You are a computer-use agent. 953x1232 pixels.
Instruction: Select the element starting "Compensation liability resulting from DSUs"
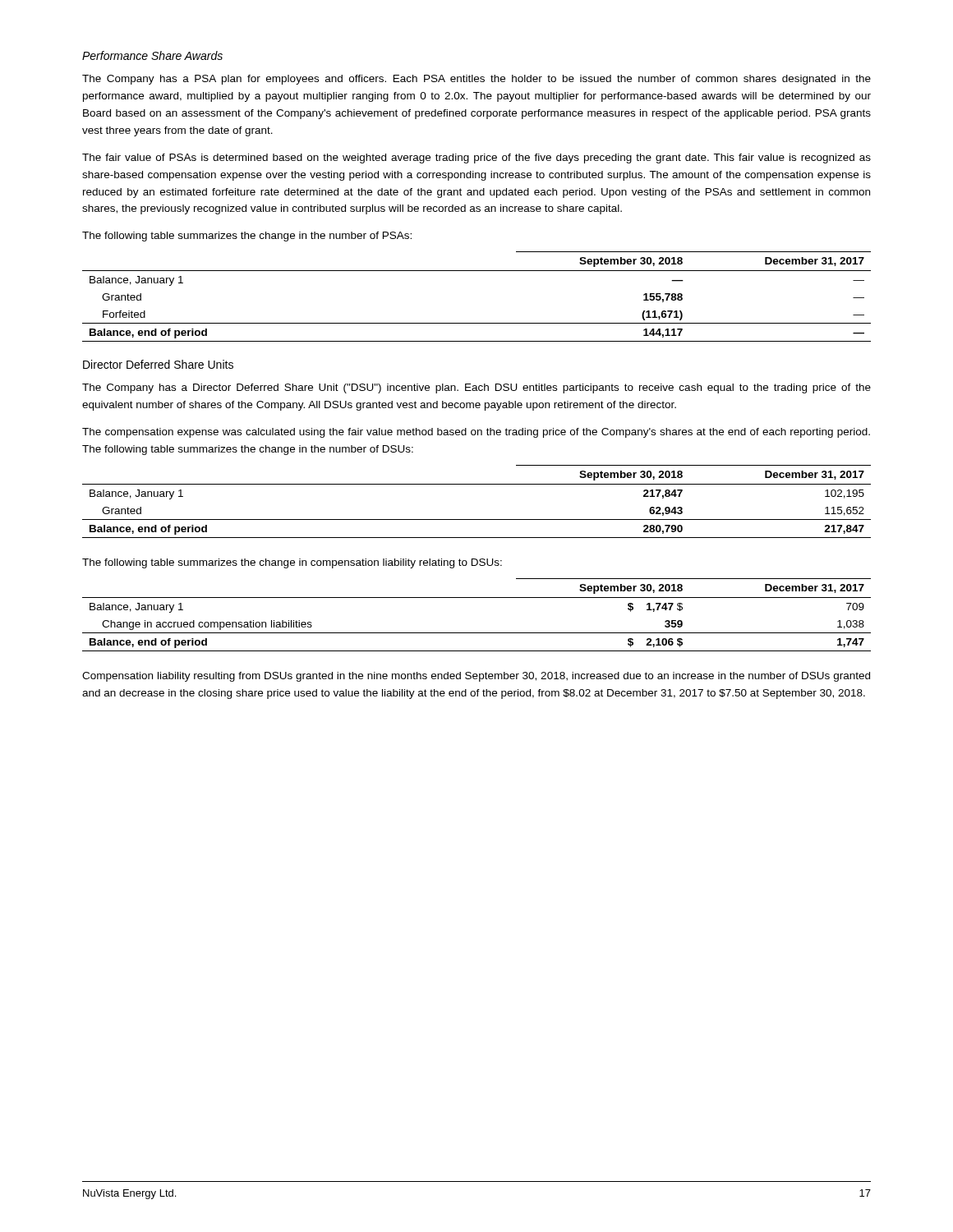pos(476,684)
